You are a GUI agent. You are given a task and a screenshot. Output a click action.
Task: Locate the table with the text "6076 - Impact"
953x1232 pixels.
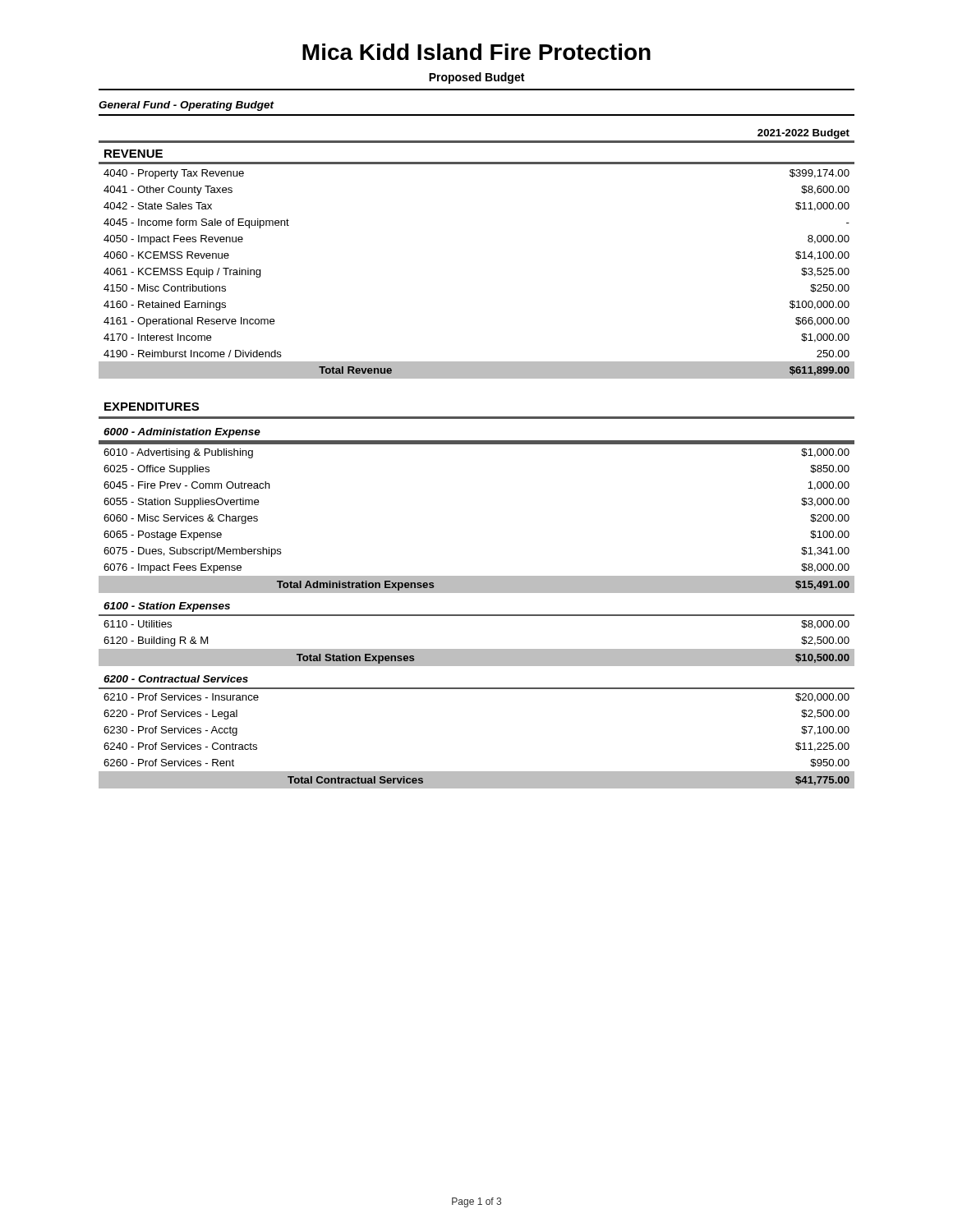(x=476, y=456)
